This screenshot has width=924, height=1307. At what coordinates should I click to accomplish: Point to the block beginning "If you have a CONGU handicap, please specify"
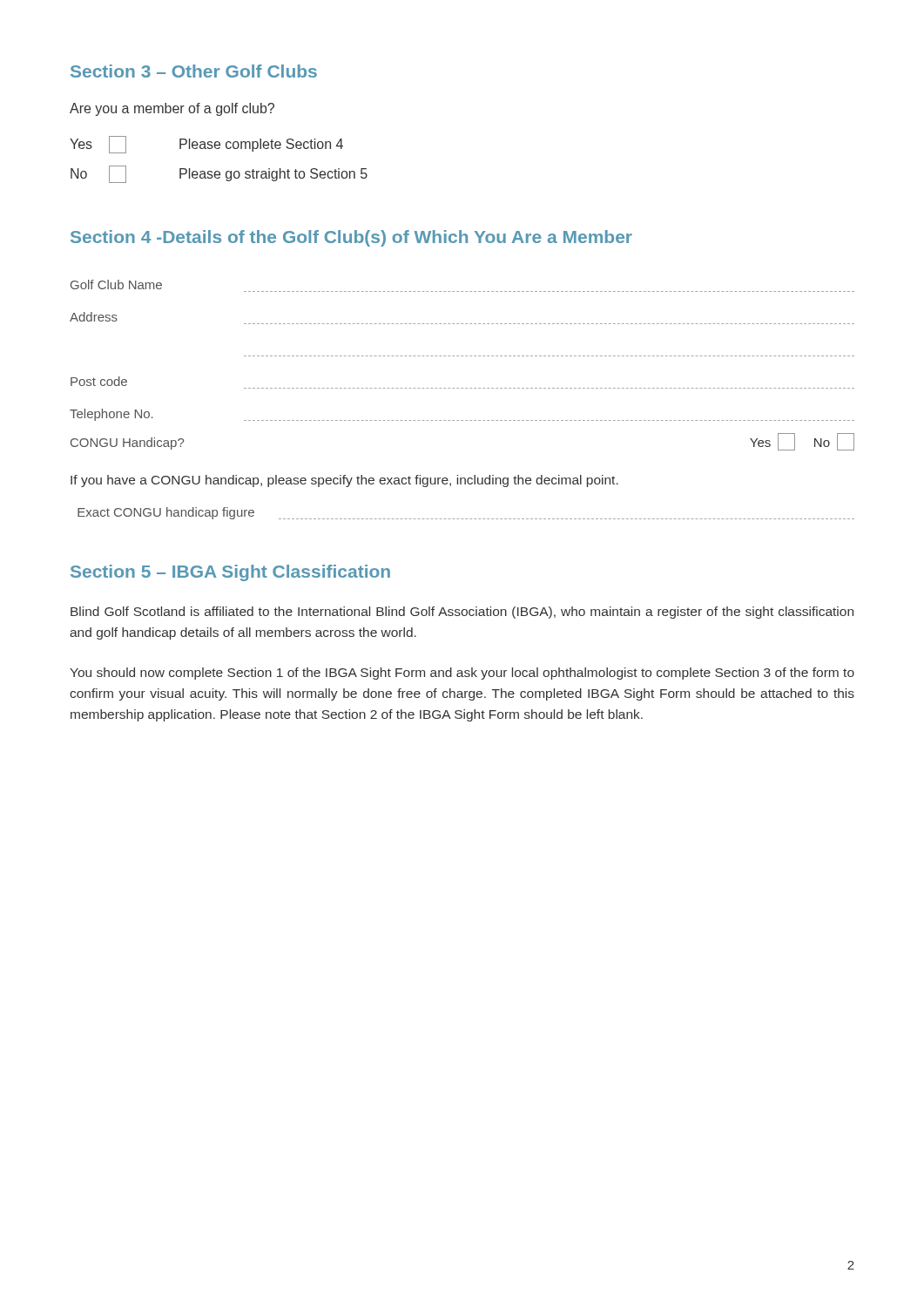[344, 480]
